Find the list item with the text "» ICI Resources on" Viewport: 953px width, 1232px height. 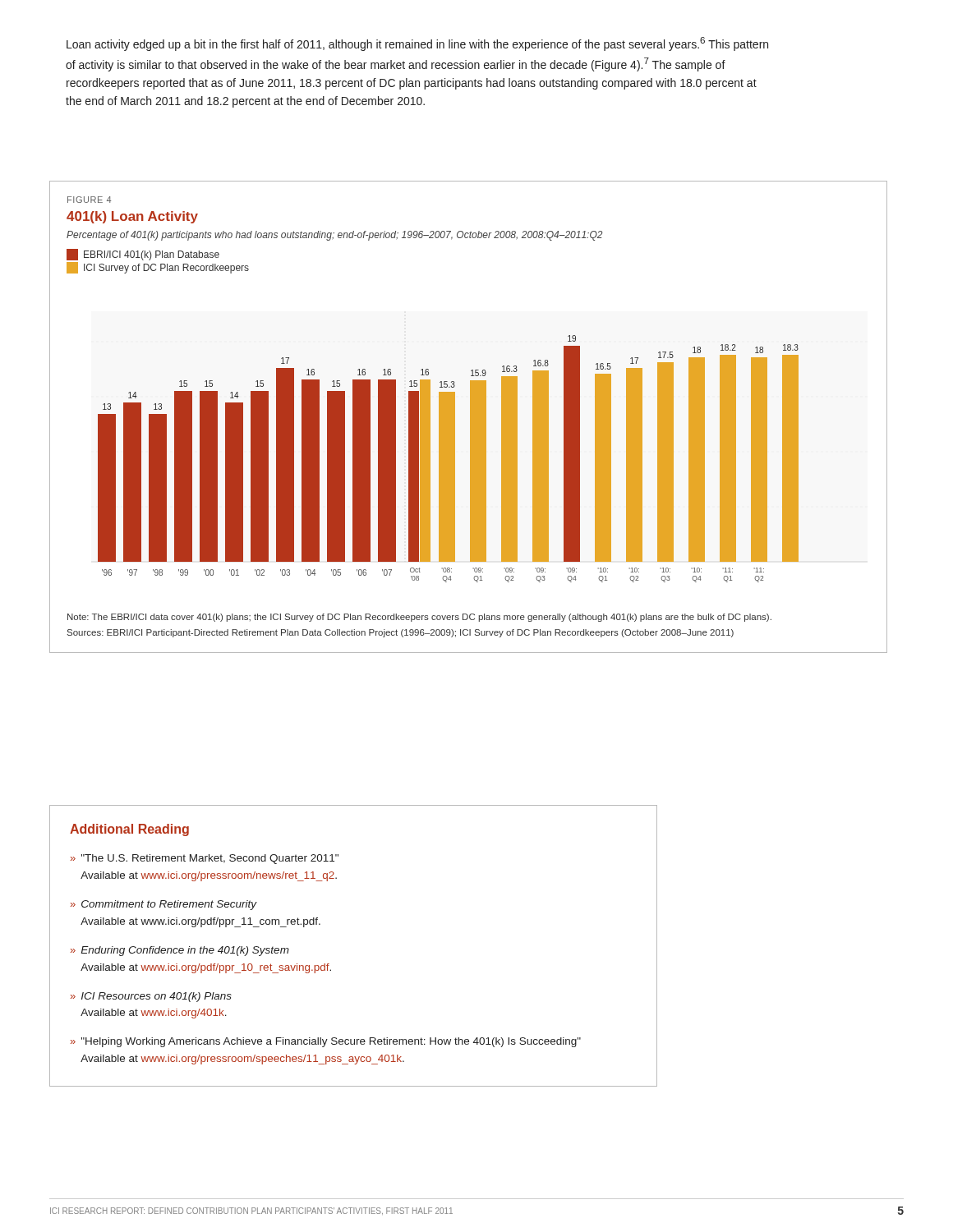click(151, 1005)
